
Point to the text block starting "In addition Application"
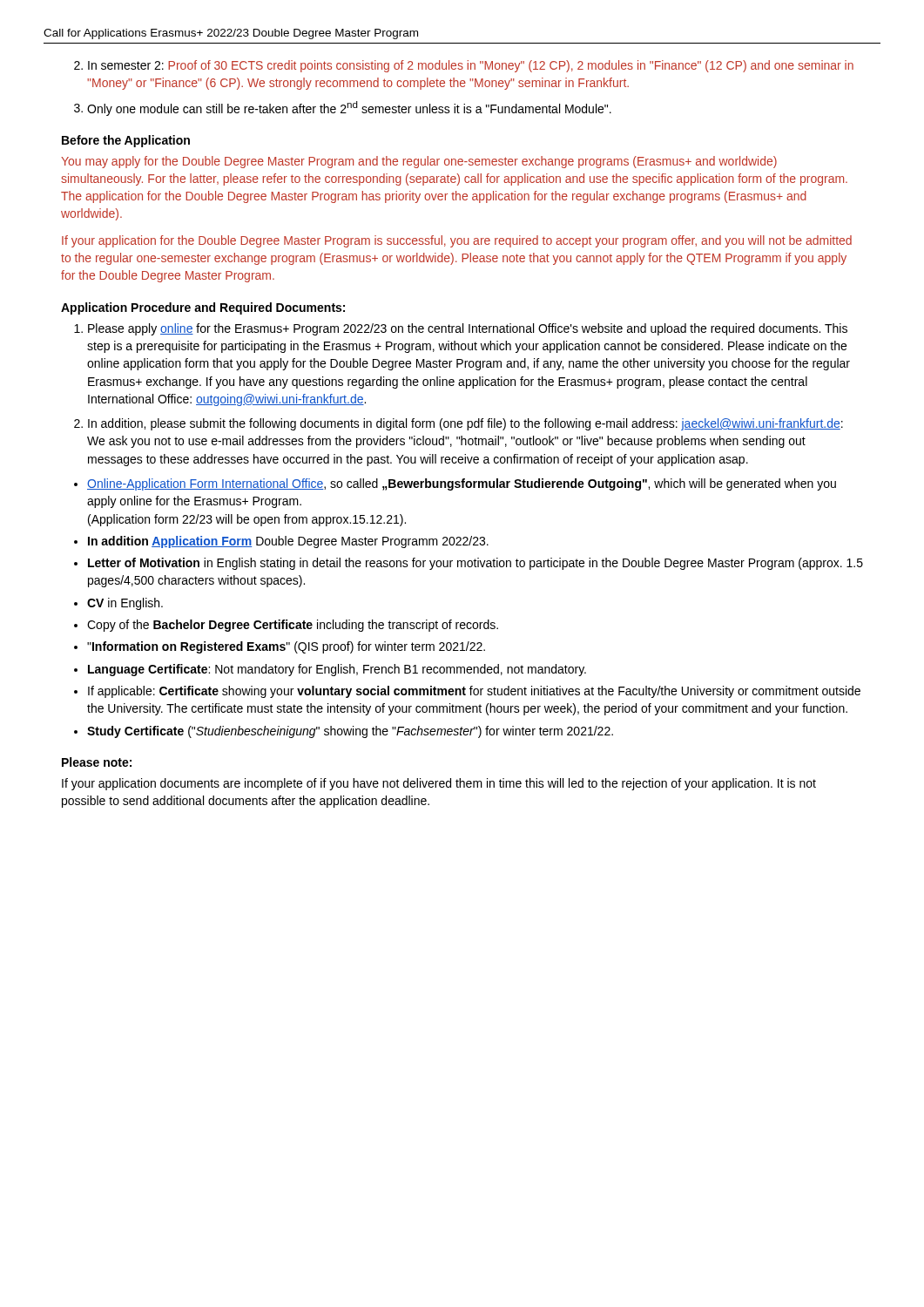tap(288, 541)
